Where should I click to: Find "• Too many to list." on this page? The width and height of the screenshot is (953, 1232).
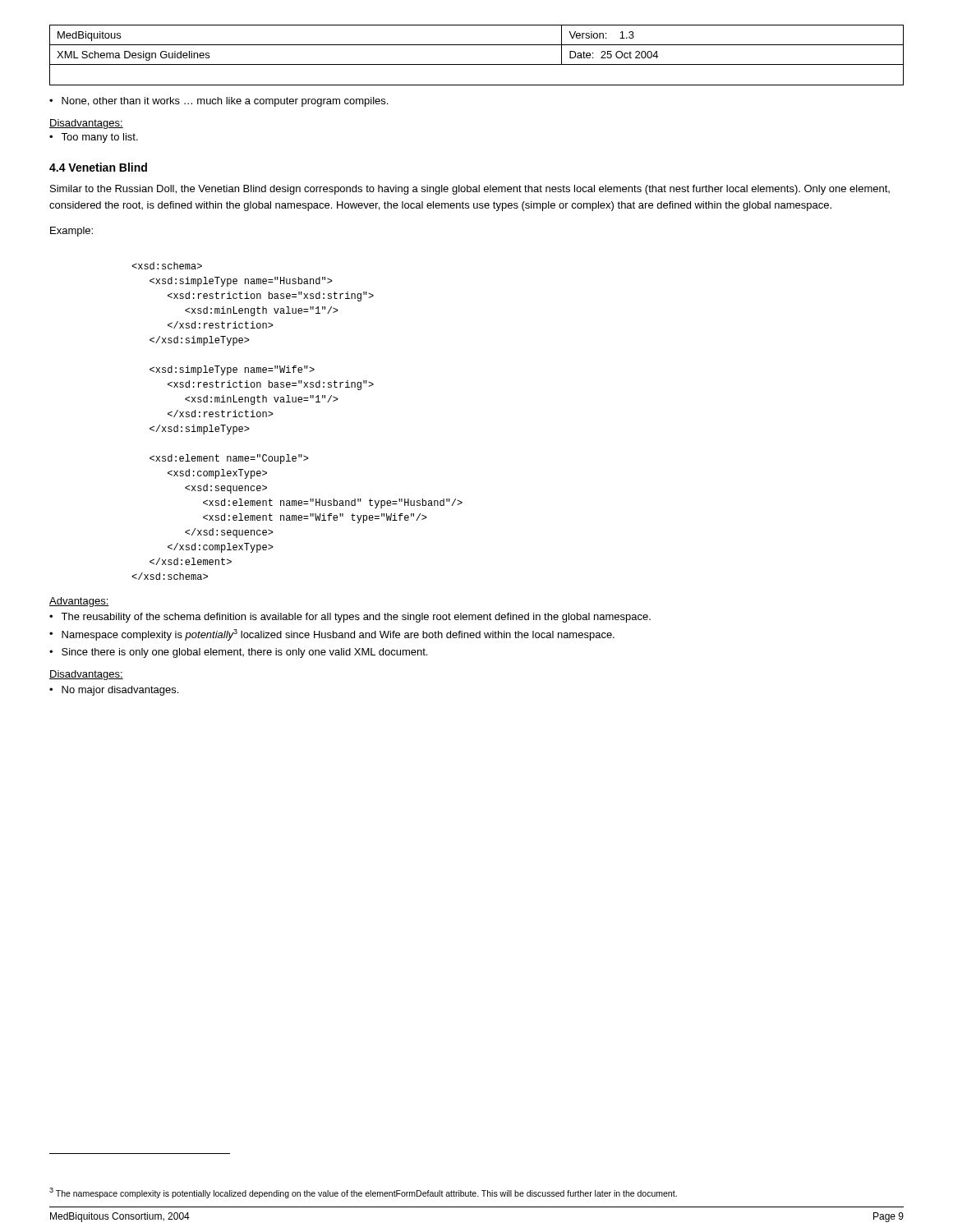[x=94, y=137]
